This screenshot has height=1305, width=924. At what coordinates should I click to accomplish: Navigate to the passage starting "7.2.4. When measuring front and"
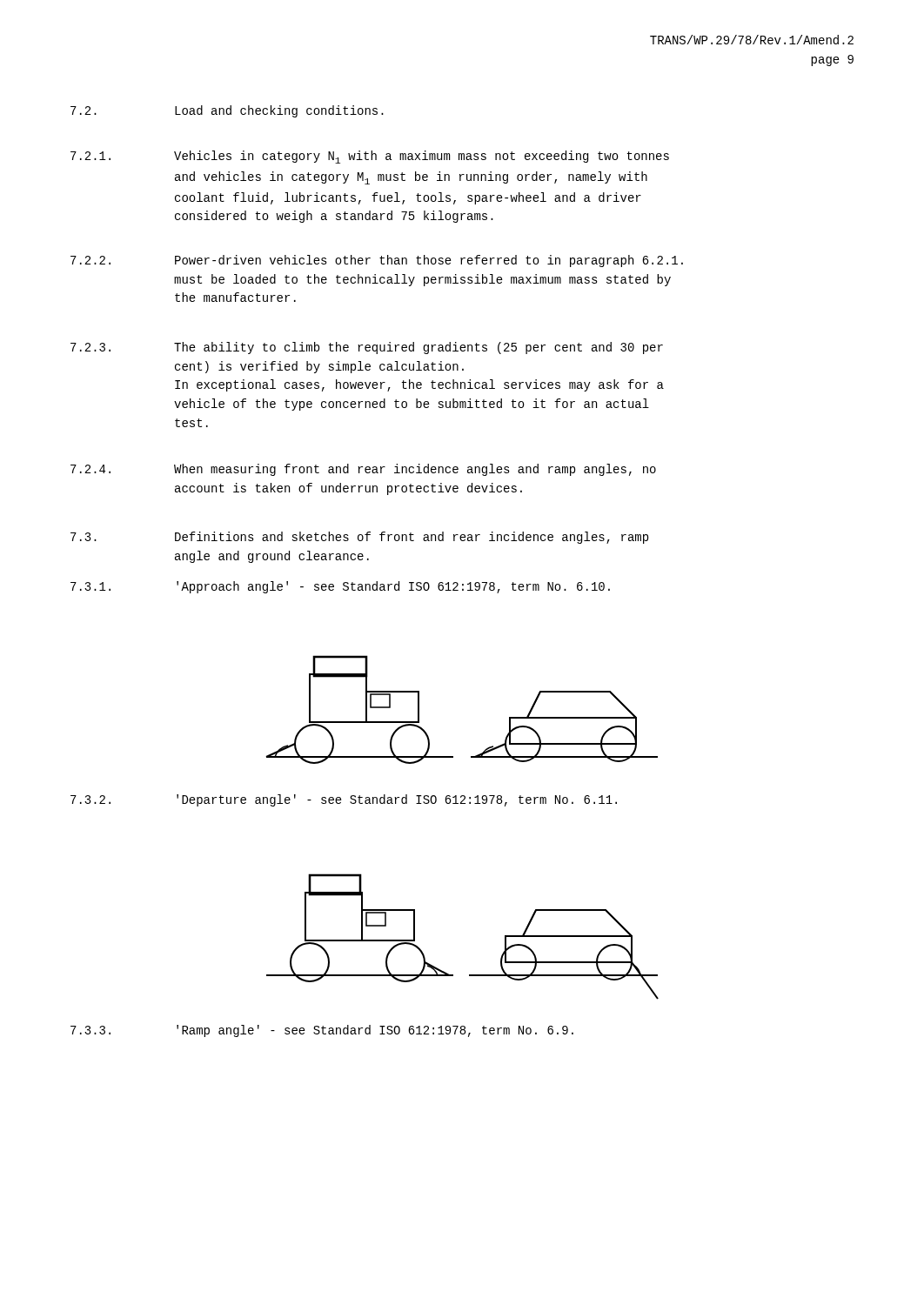click(x=462, y=480)
